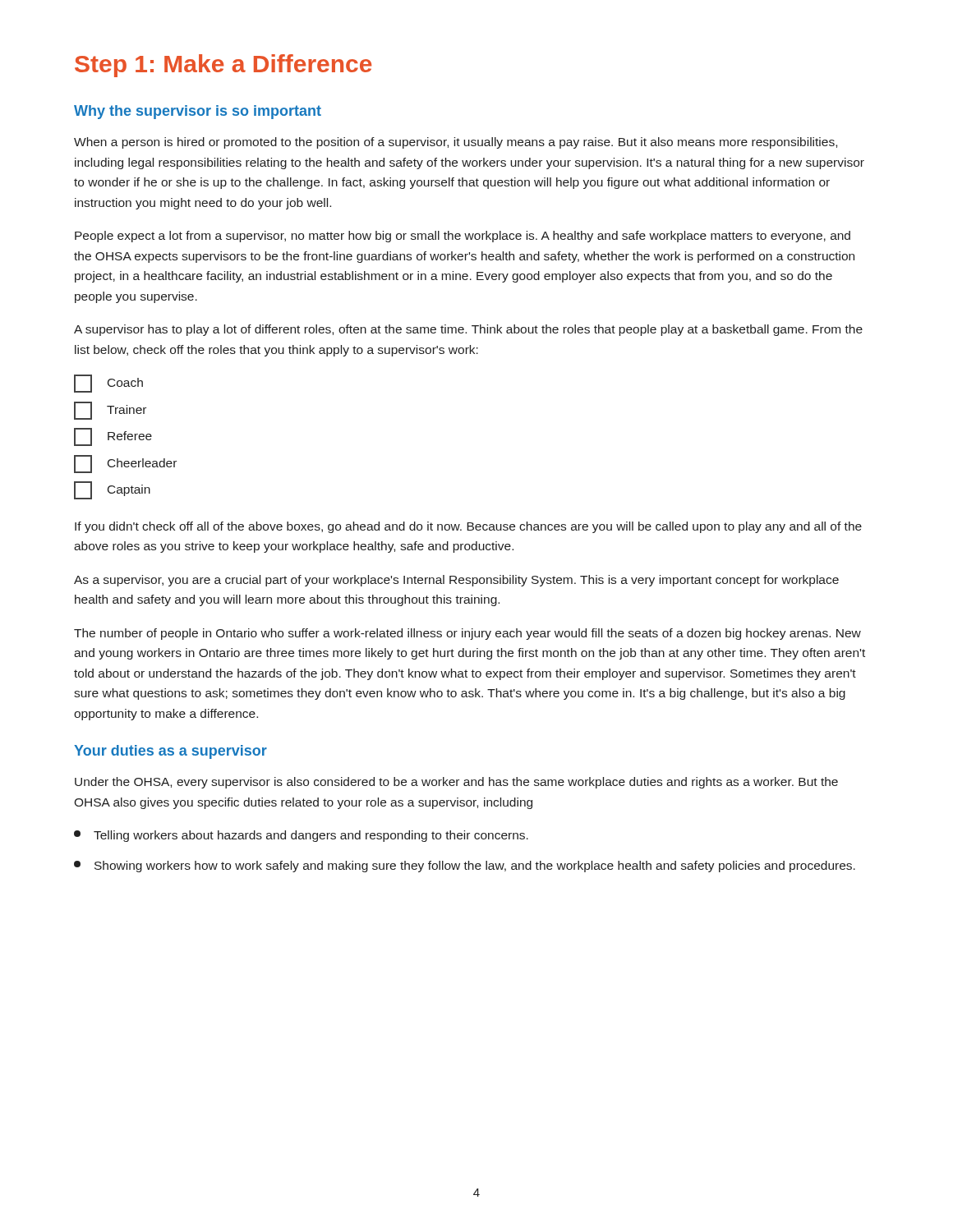Find "Your duties as a supervisor" on this page
Image resolution: width=953 pixels, height=1232 pixels.
tap(170, 752)
